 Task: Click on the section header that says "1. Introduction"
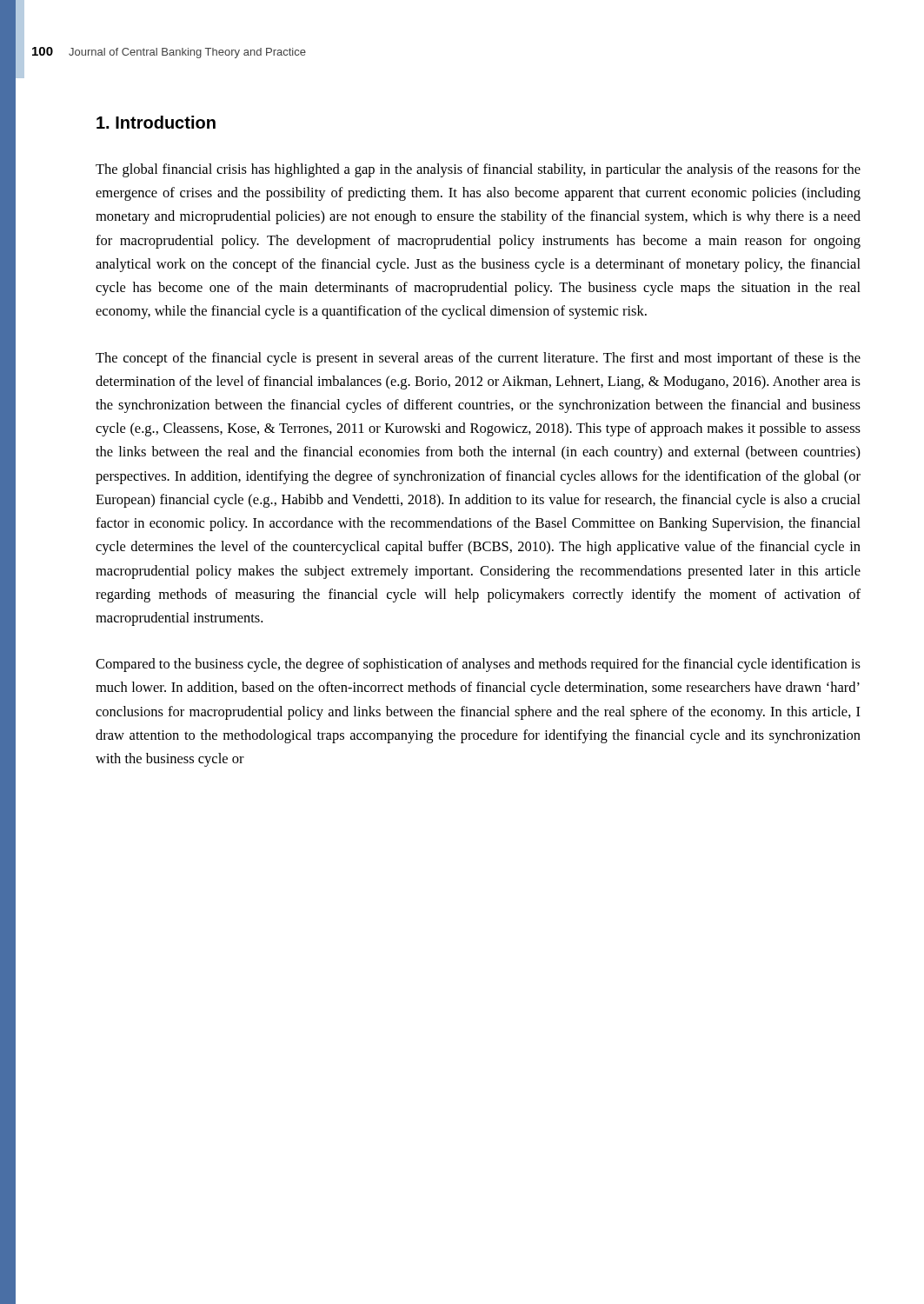(156, 123)
